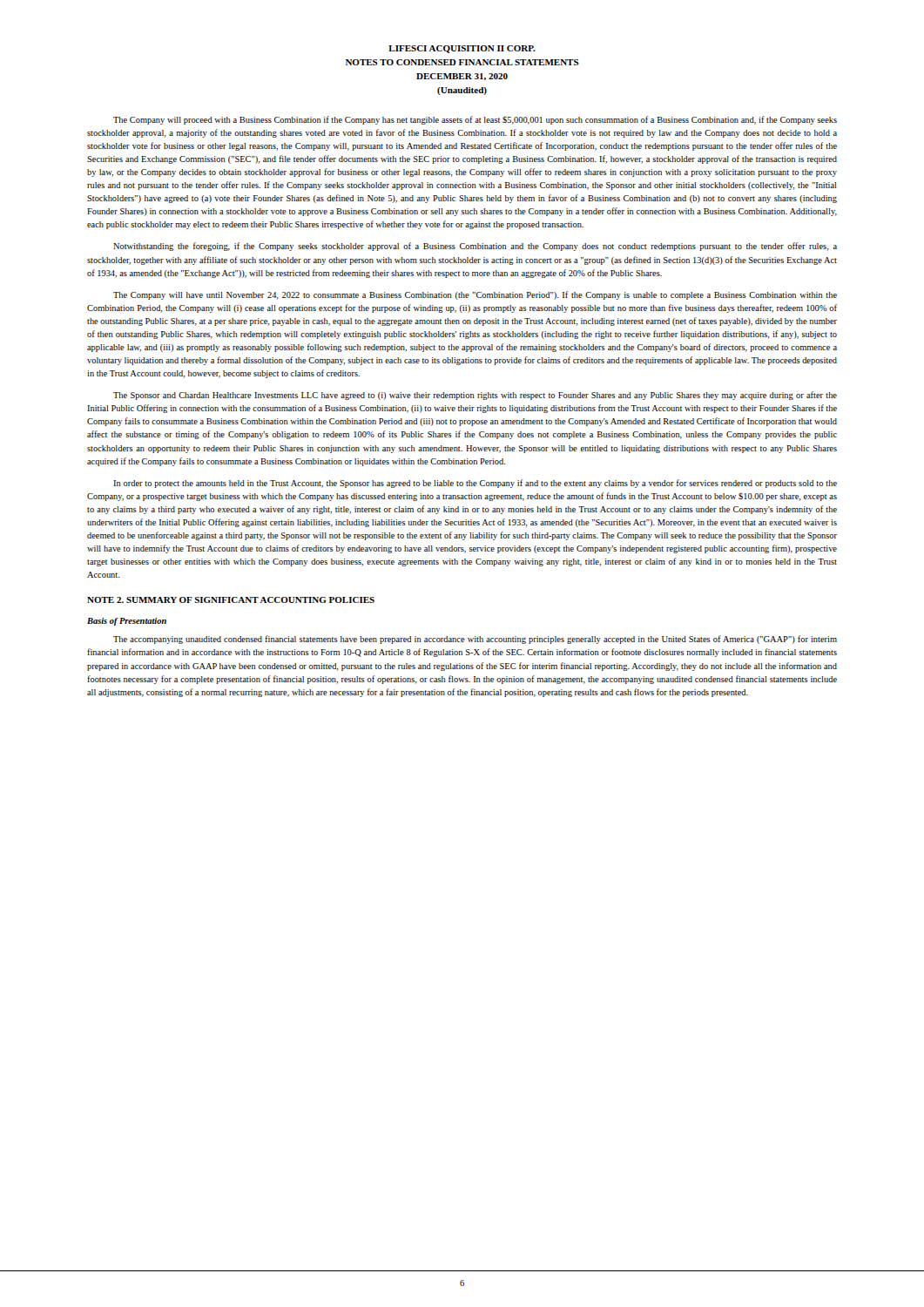Select the element starting "In order to protect the amounts held in"

coord(462,529)
